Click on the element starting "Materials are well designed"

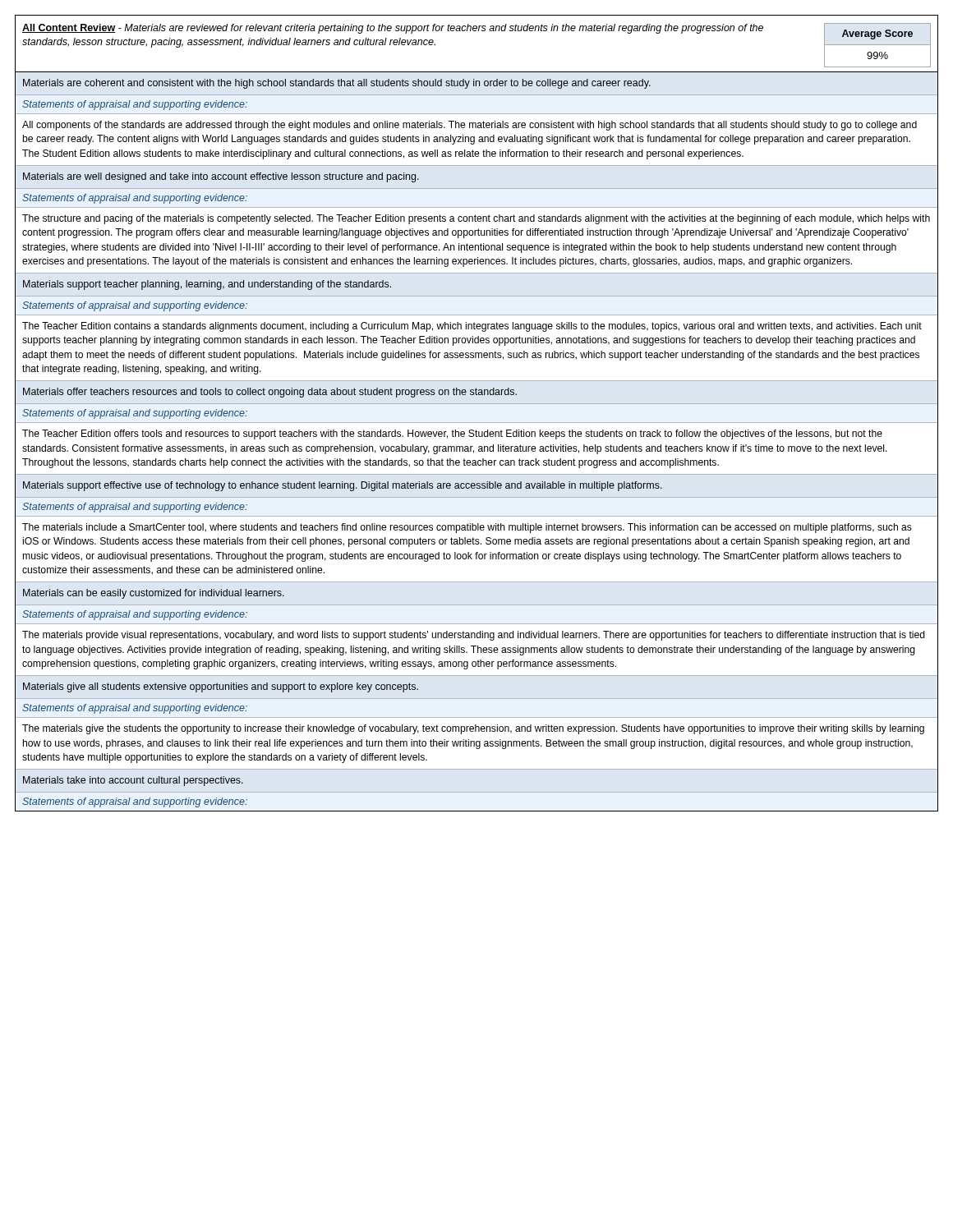(221, 177)
